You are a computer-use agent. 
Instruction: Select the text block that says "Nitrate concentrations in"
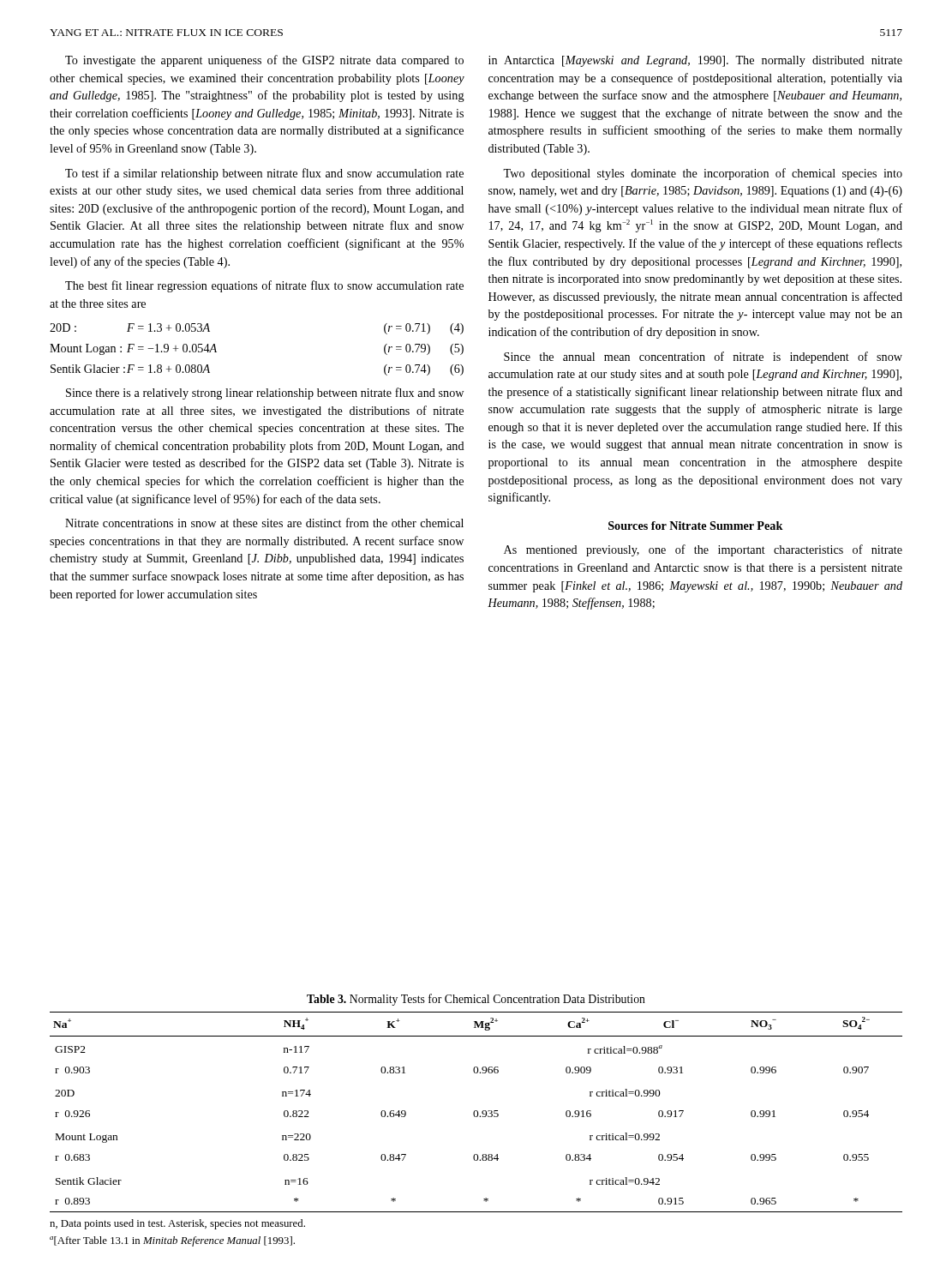(x=257, y=559)
